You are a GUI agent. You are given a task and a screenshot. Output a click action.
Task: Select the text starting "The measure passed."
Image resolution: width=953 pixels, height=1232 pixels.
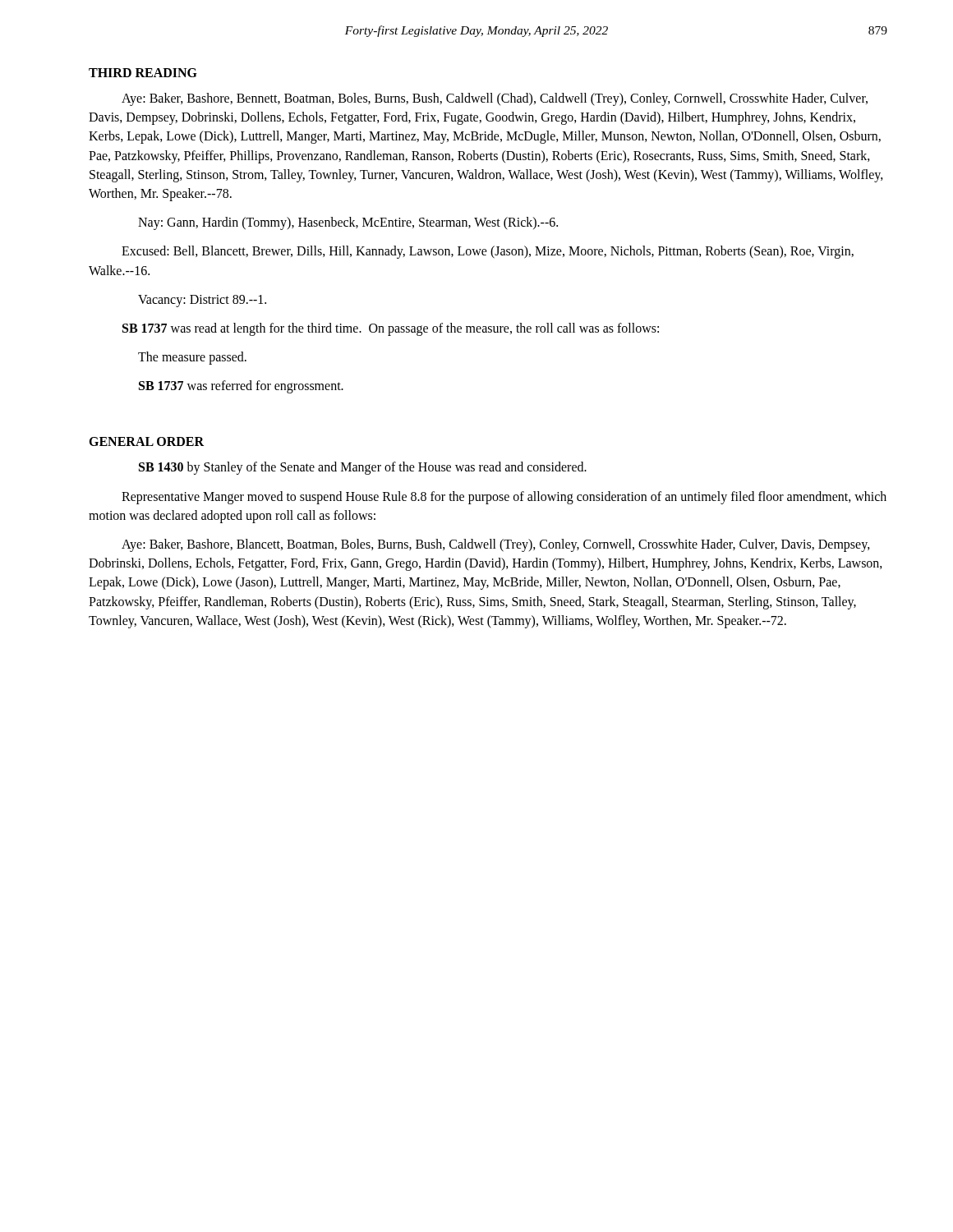point(193,357)
